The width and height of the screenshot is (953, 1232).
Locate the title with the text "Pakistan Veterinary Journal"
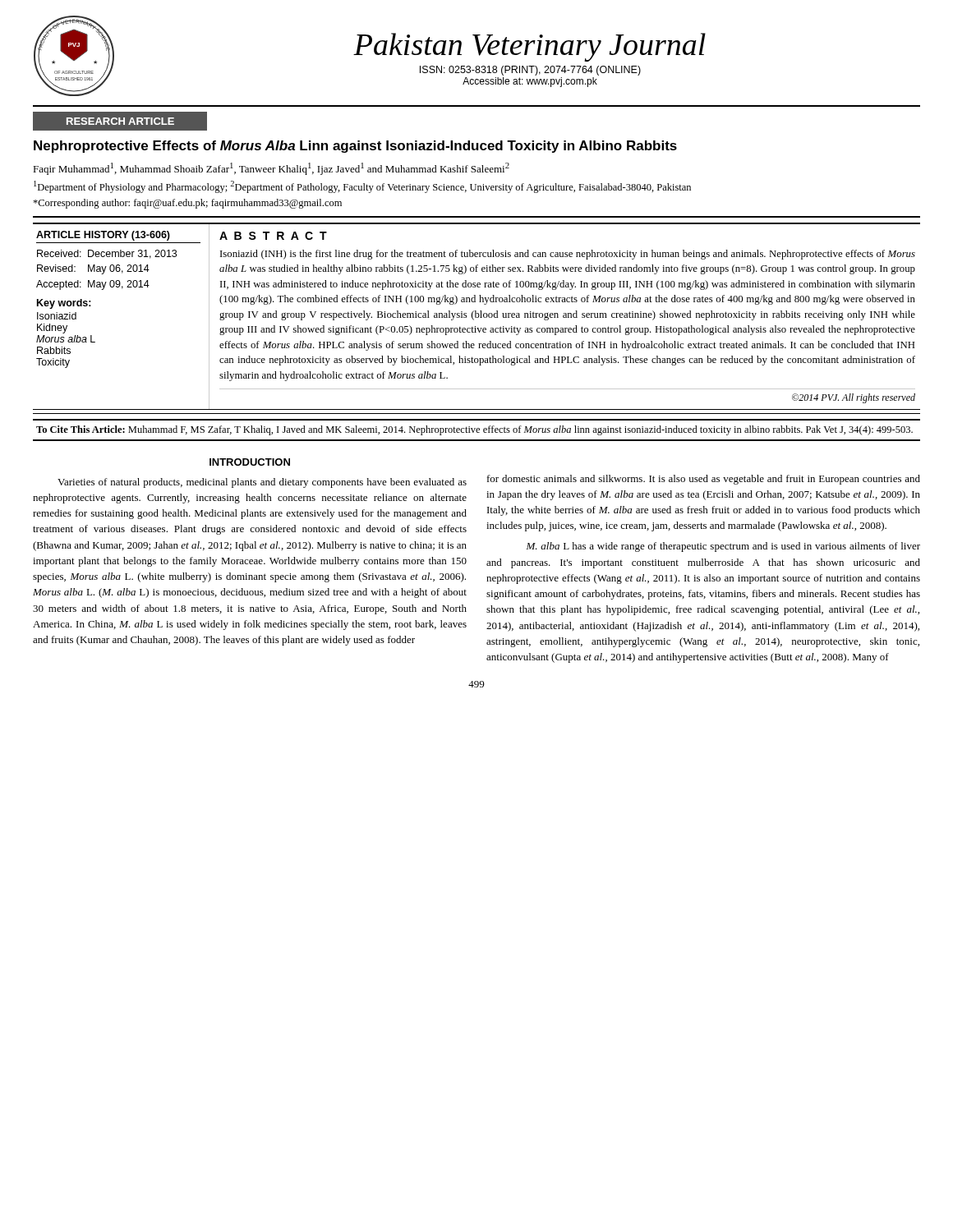[x=530, y=45]
